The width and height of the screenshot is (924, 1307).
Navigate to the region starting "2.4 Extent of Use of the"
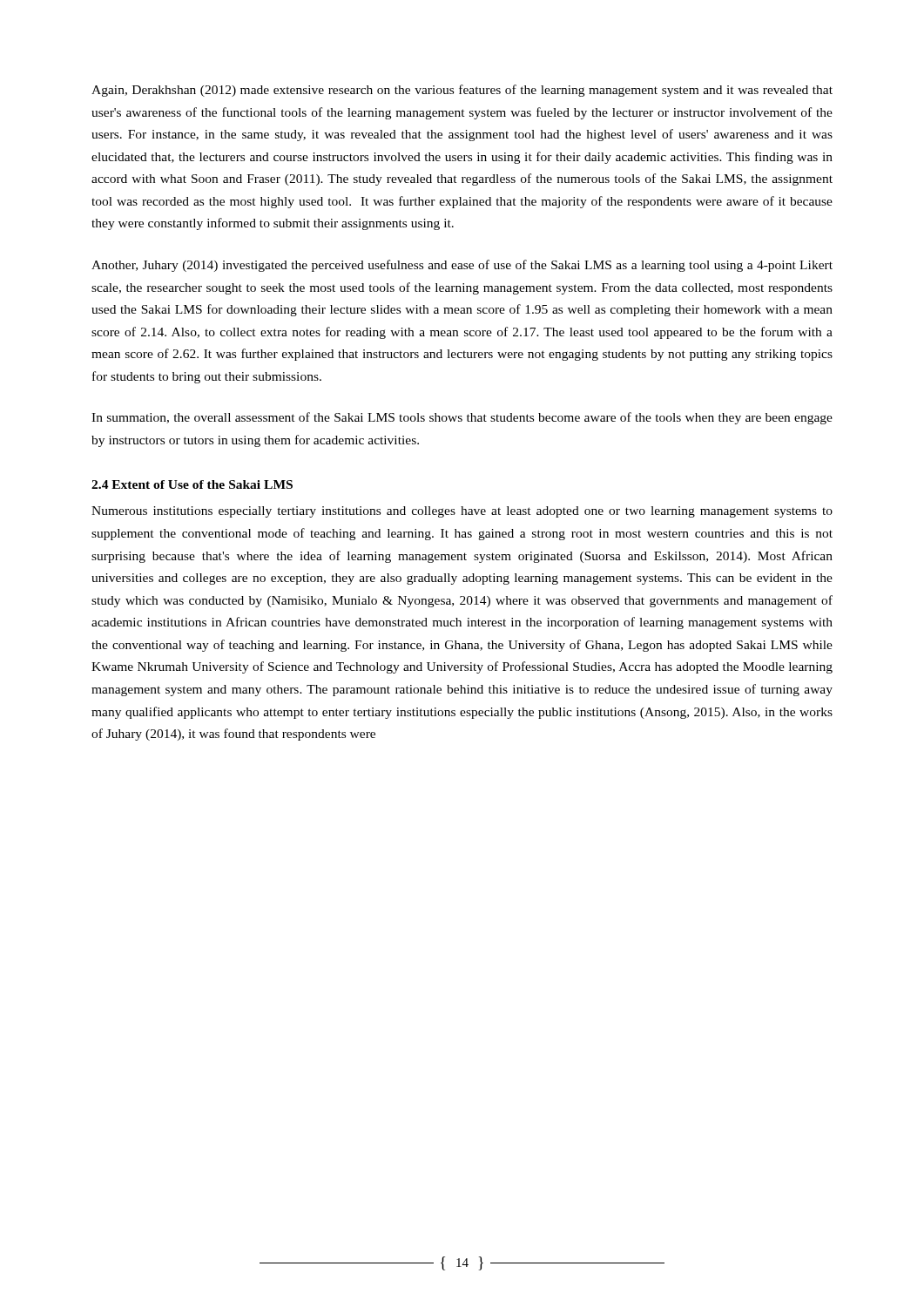(x=192, y=484)
